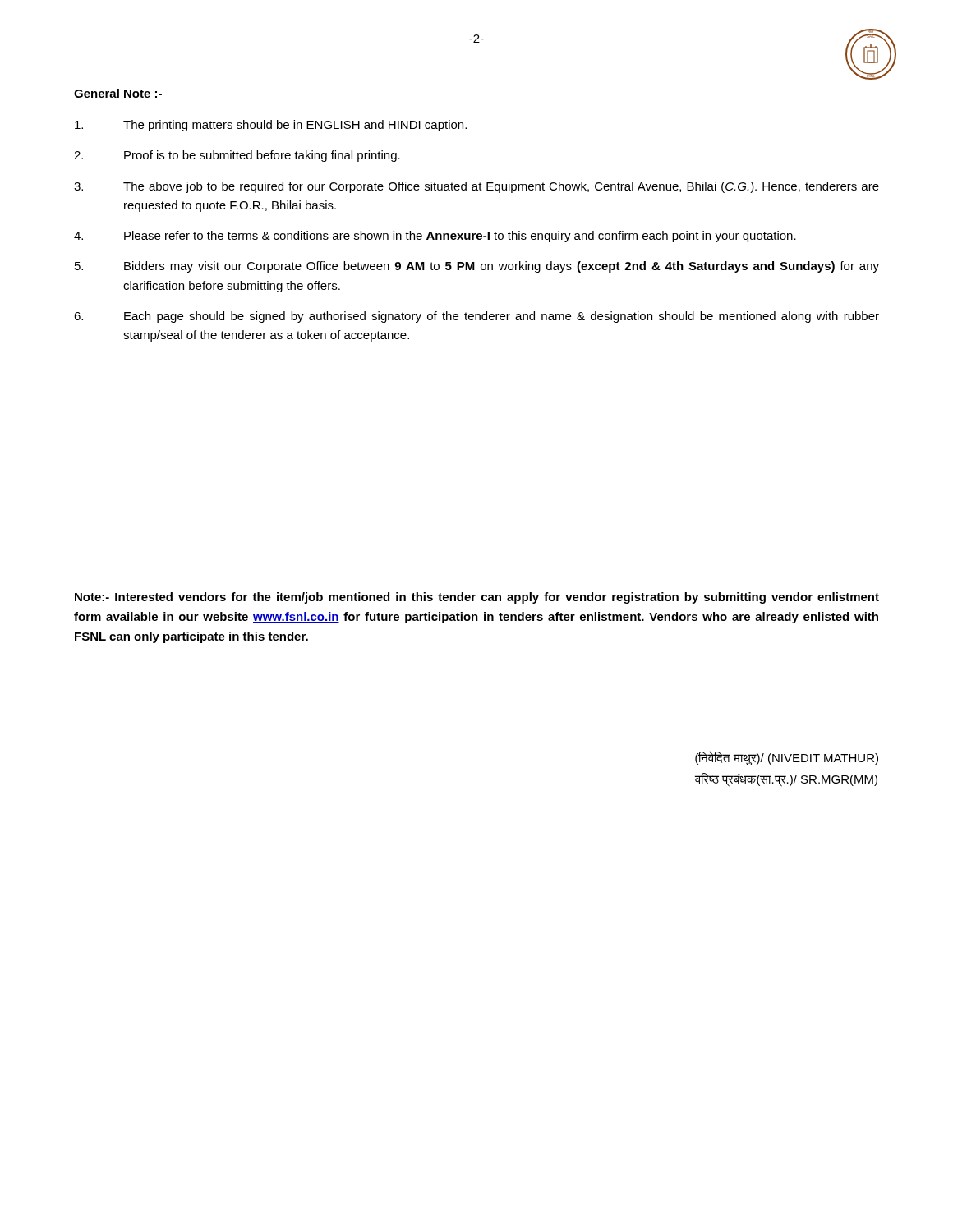
Task: Locate the block of text that opens with "(निवेदित माथुर)/ (NIVEDIT"
Action: tap(787, 768)
